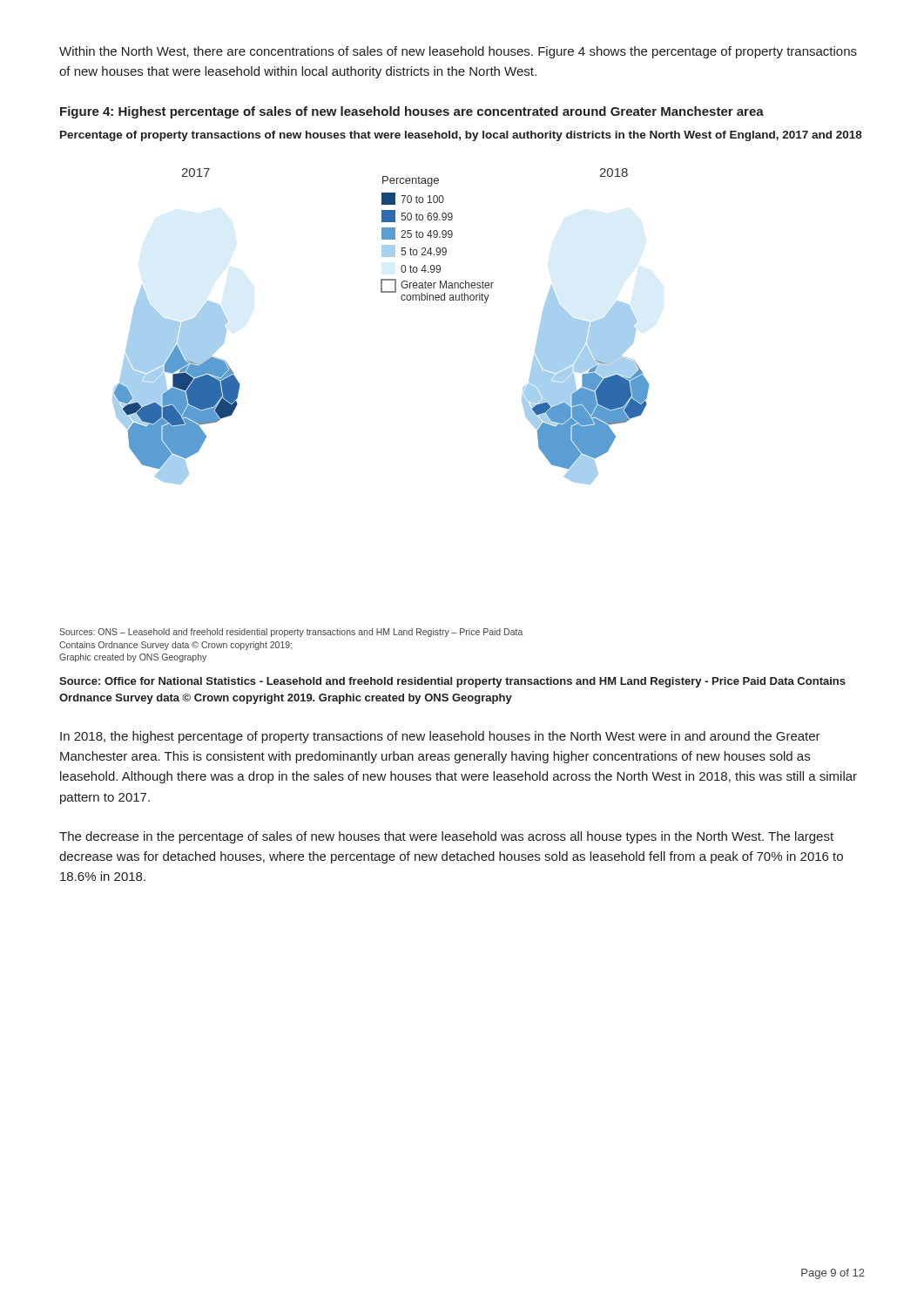Find the text block starting "Source: Office for National Statistics - Leasehold and"

coord(452,689)
